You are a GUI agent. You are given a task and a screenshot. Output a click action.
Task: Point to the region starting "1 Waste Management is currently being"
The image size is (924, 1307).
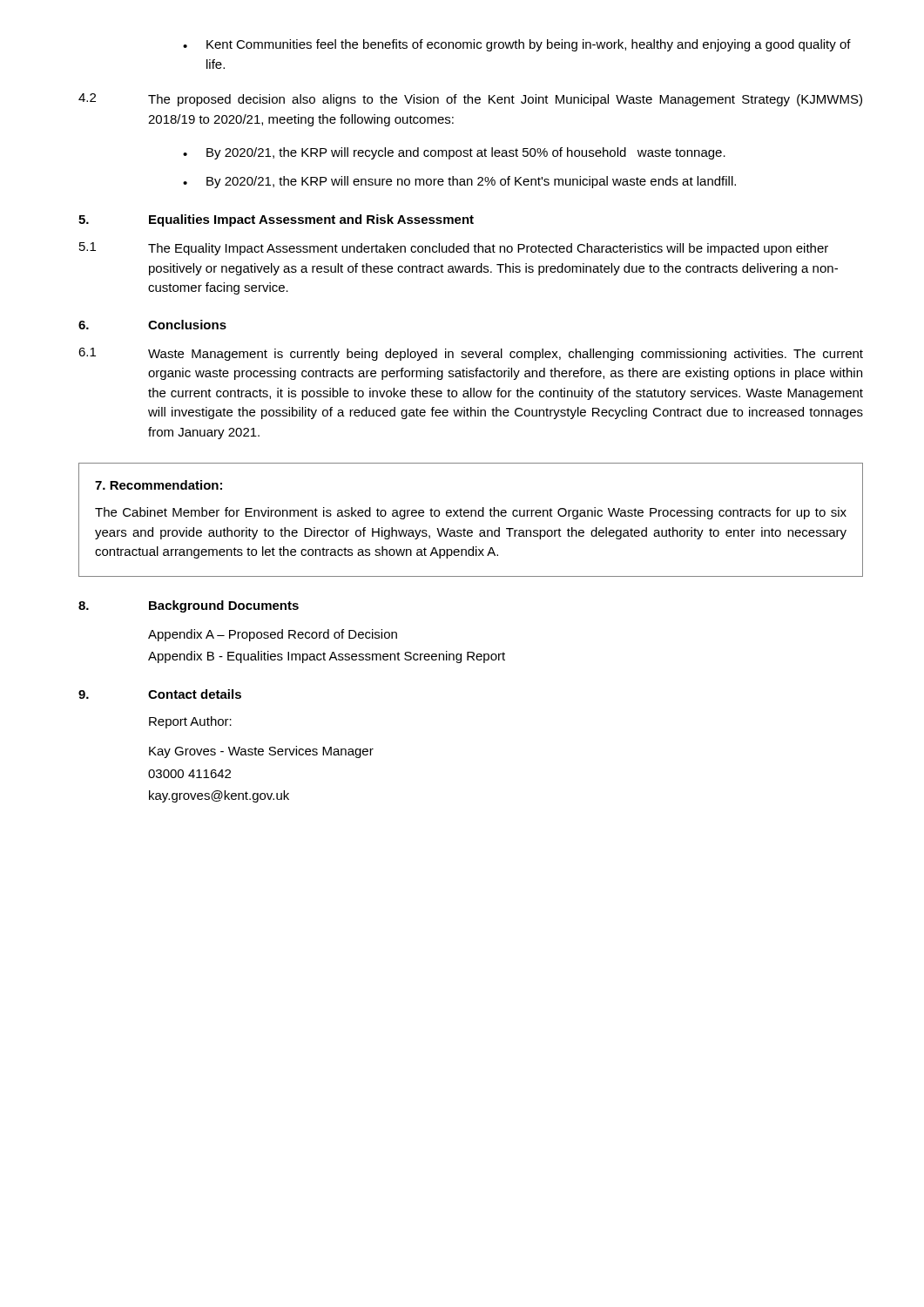pyautogui.click(x=471, y=393)
